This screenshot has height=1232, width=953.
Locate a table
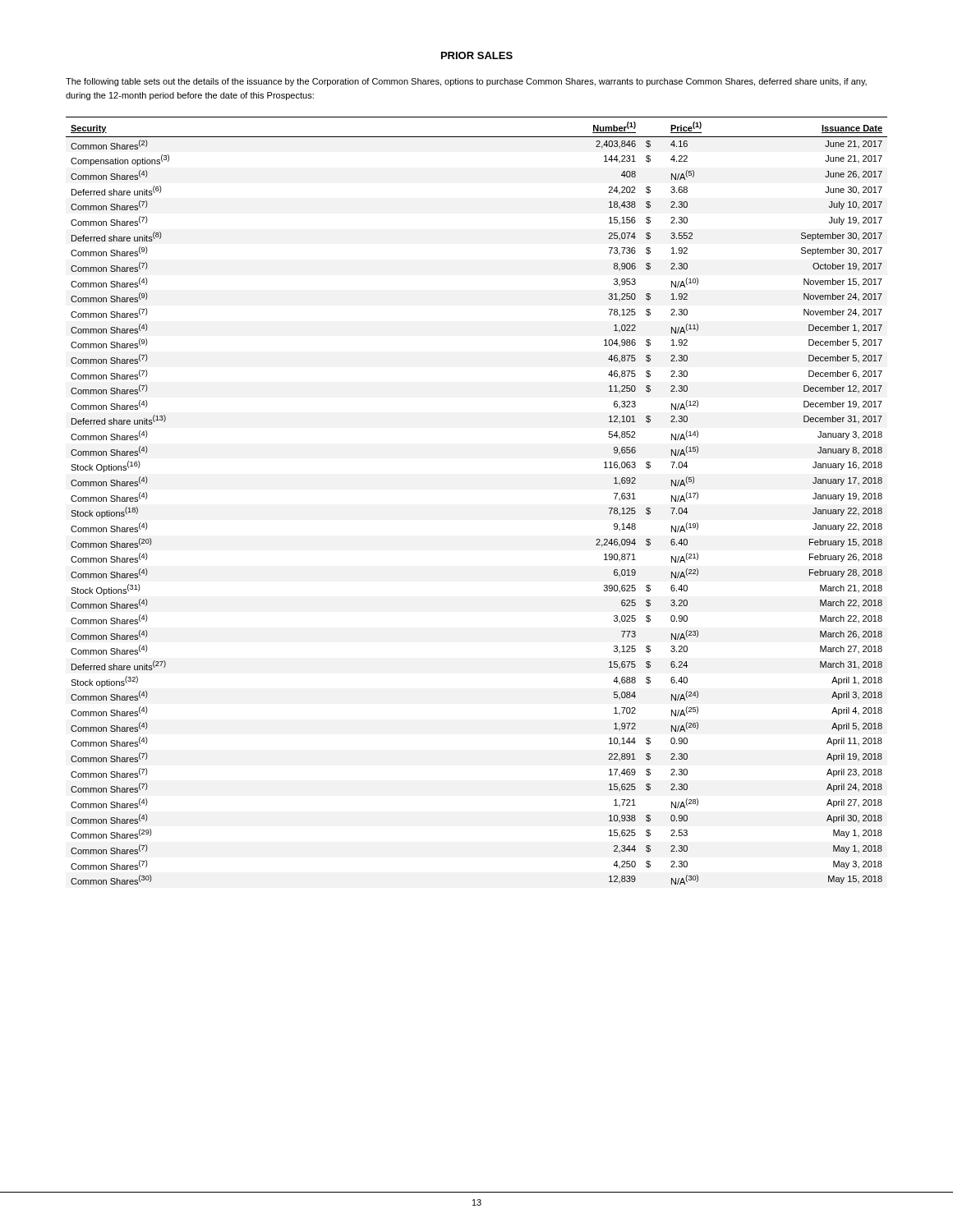(476, 502)
